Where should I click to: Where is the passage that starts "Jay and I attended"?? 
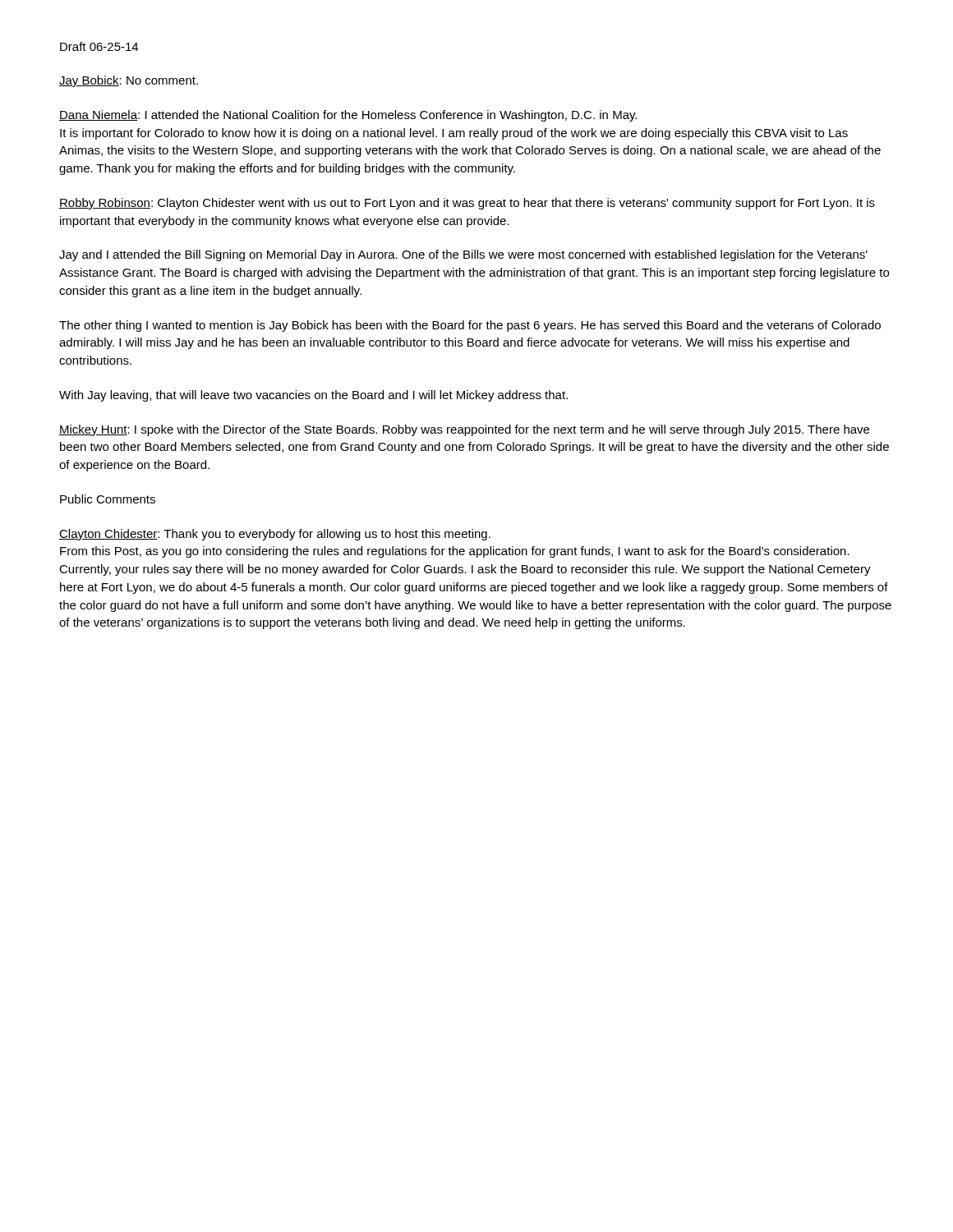point(474,272)
